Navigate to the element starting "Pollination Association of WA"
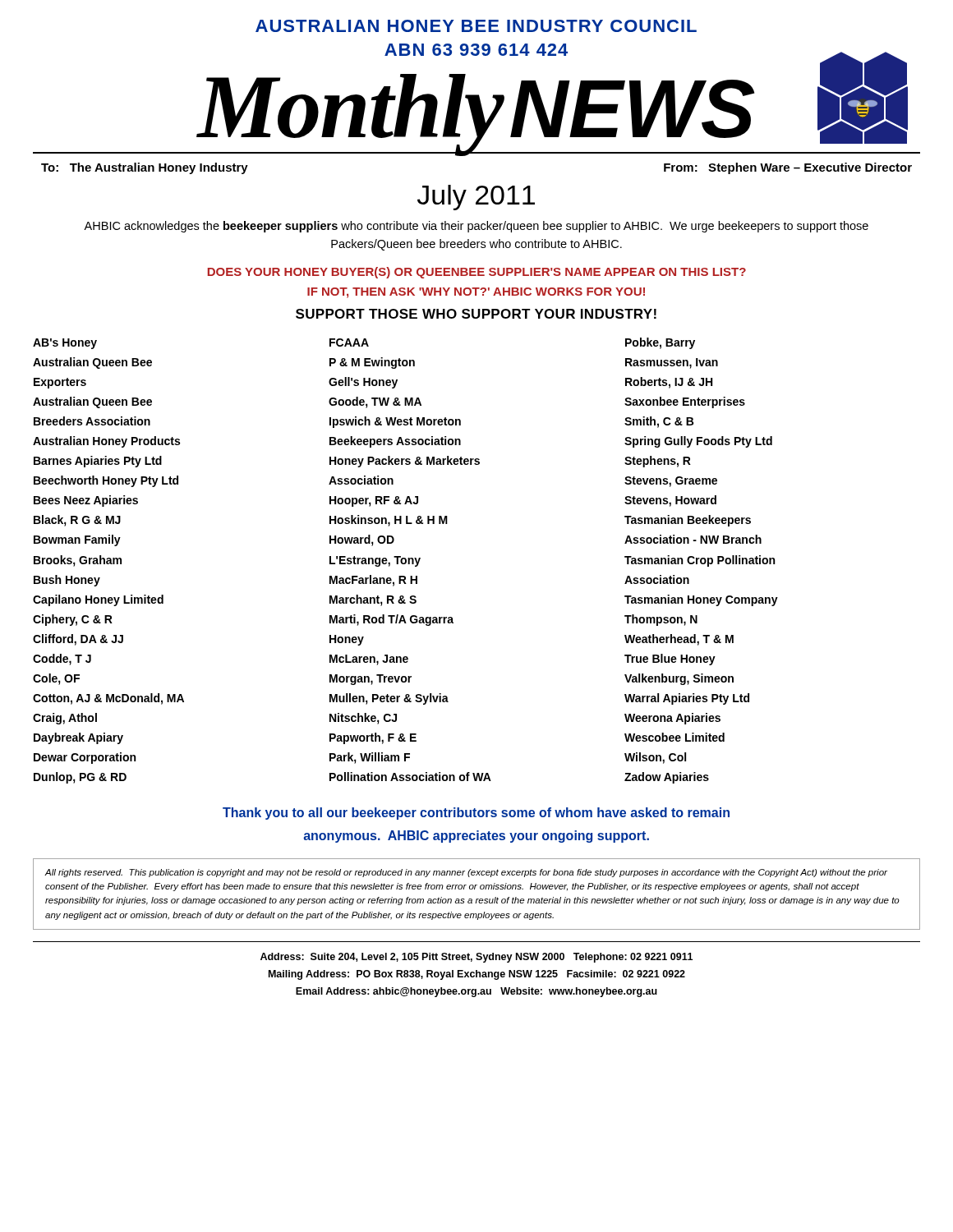Viewport: 953px width, 1232px height. [x=410, y=777]
